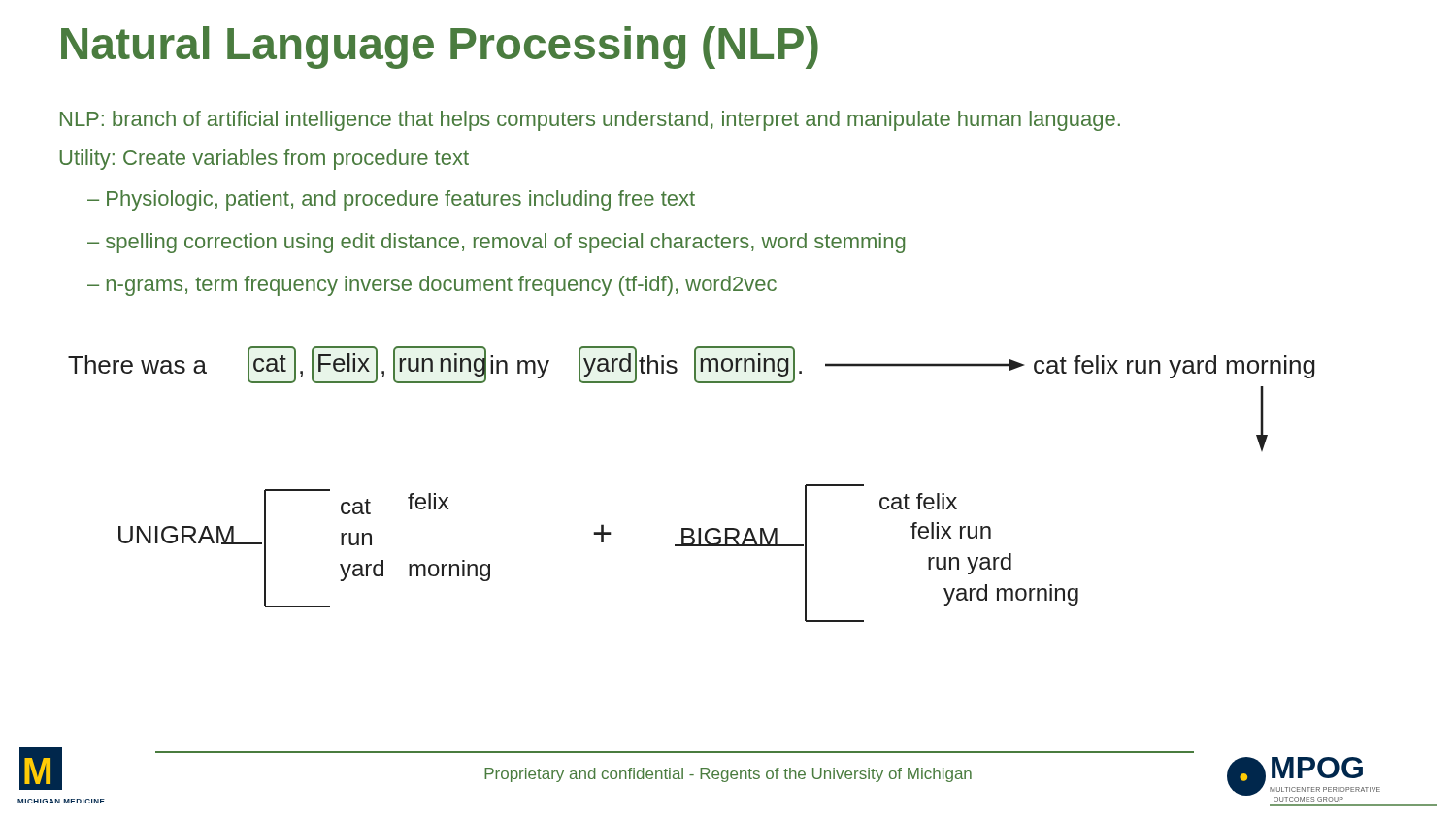Viewport: 1456px width, 819px height.
Task: Locate the block of text that opens with "– spelling correction using edit distance, removal"
Action: point(497,241)
